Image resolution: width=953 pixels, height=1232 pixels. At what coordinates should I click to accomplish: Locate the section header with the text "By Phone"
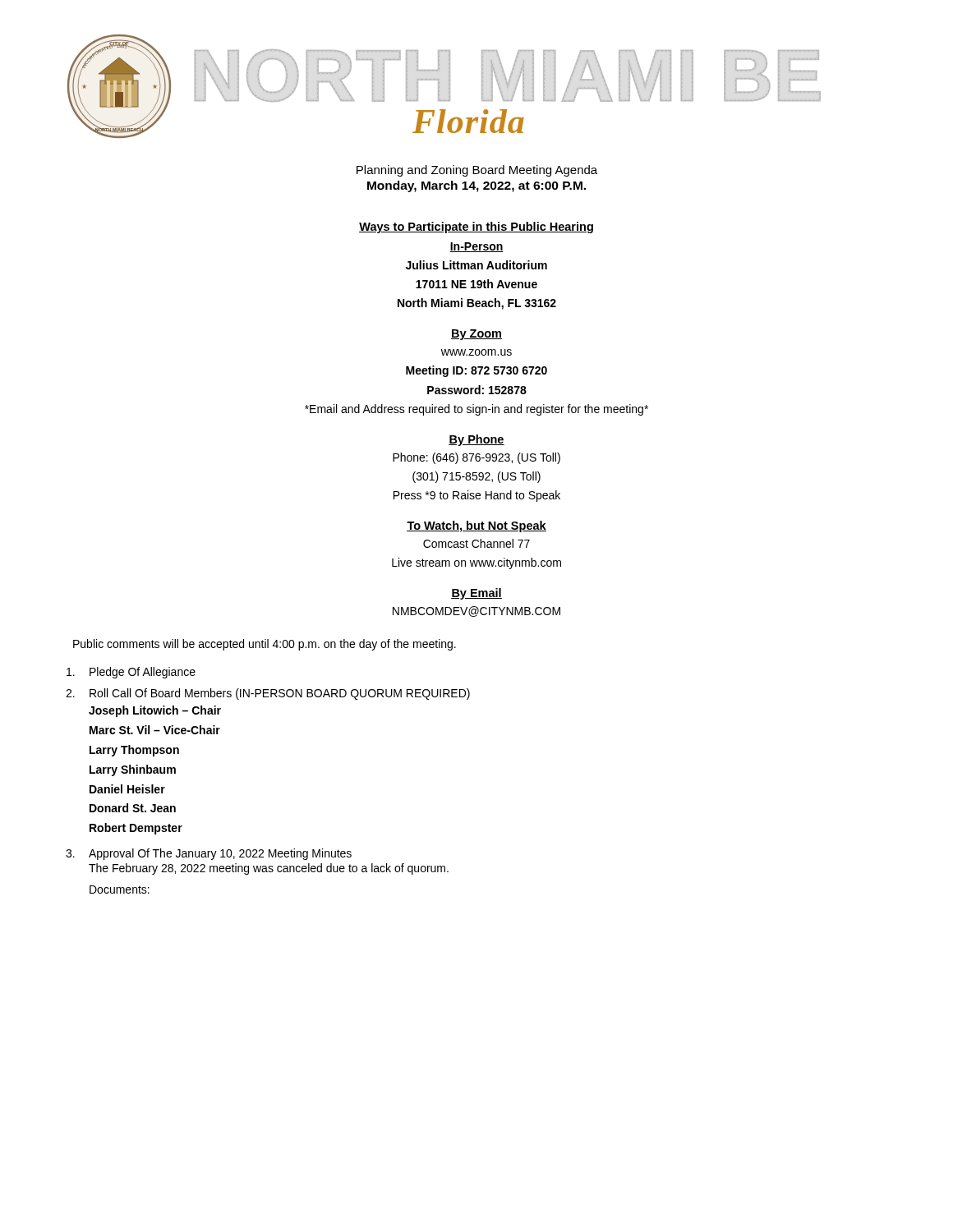476,439
